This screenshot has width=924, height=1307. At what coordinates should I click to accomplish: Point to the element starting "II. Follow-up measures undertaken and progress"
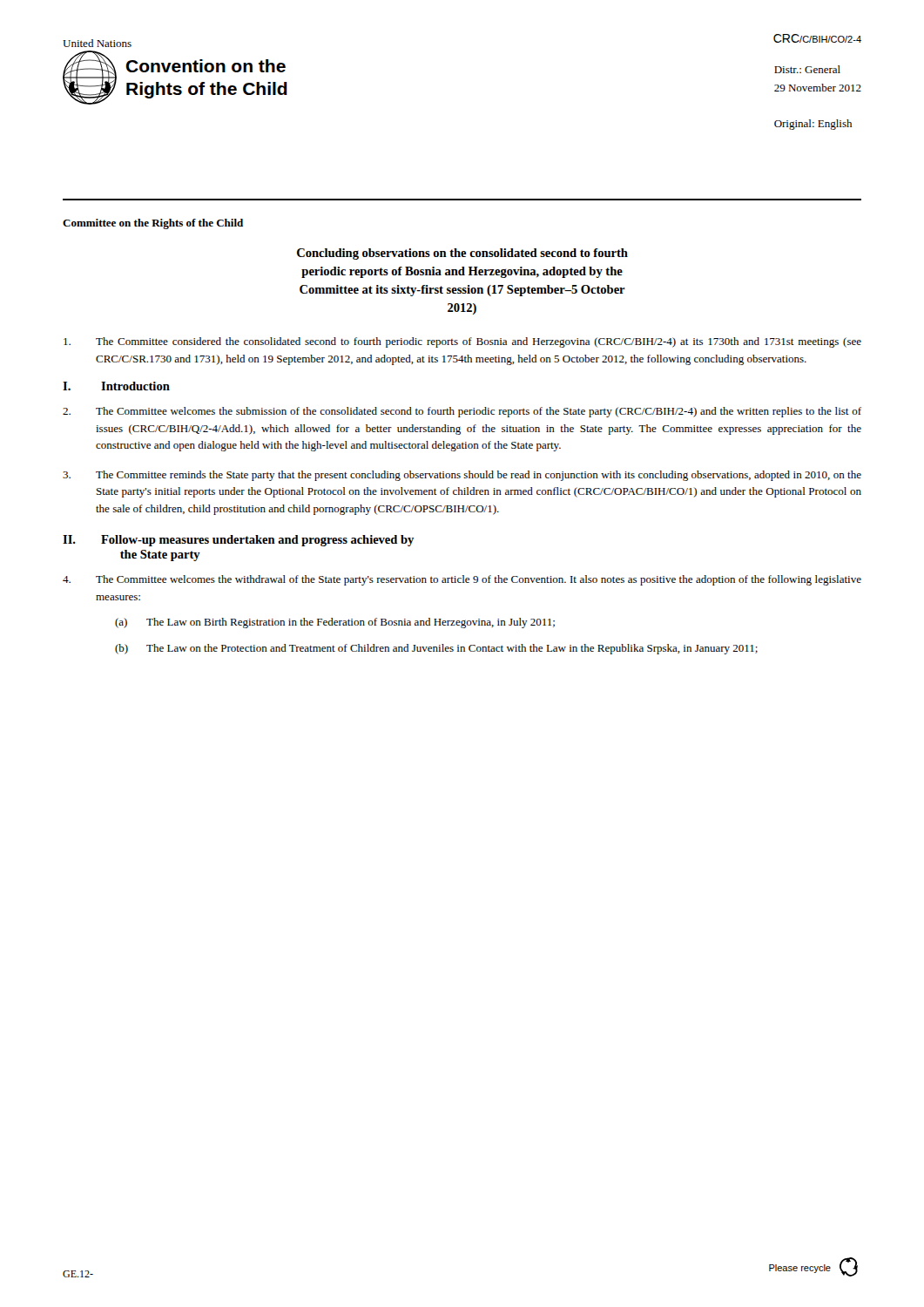pos(238,547)
